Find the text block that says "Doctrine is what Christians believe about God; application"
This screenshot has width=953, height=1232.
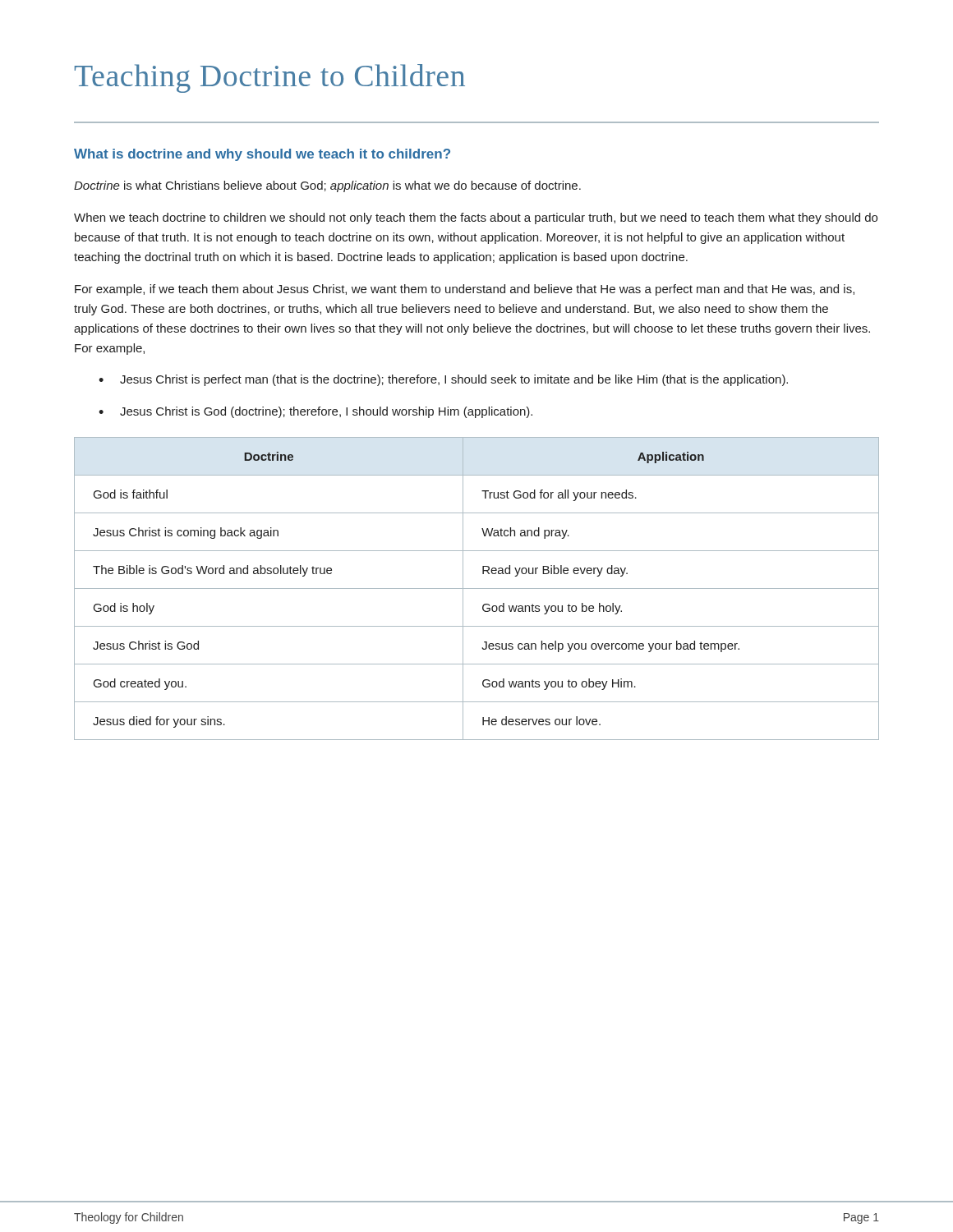coord(476,186)
